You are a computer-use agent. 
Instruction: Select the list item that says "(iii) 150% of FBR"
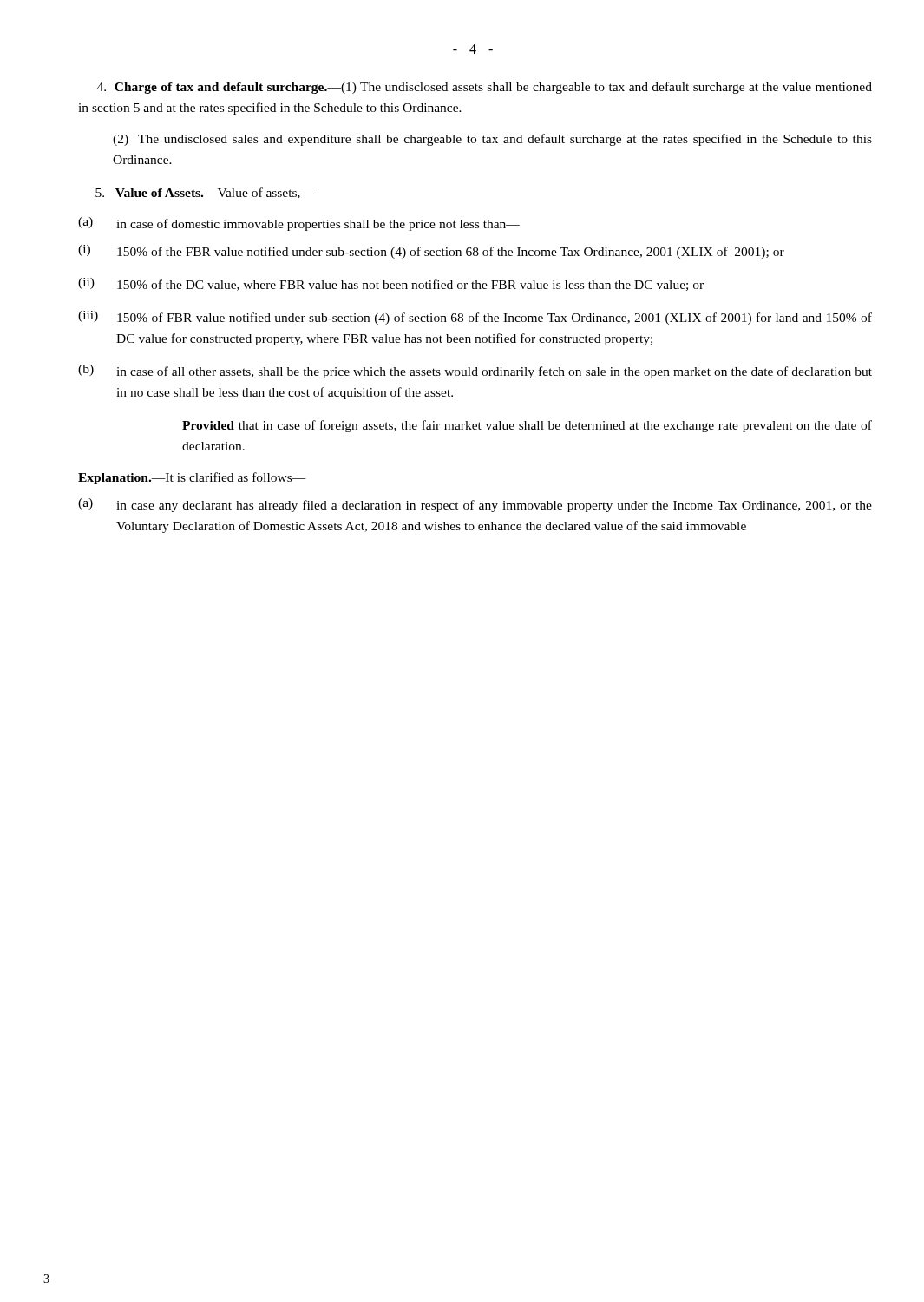(475, 328)
